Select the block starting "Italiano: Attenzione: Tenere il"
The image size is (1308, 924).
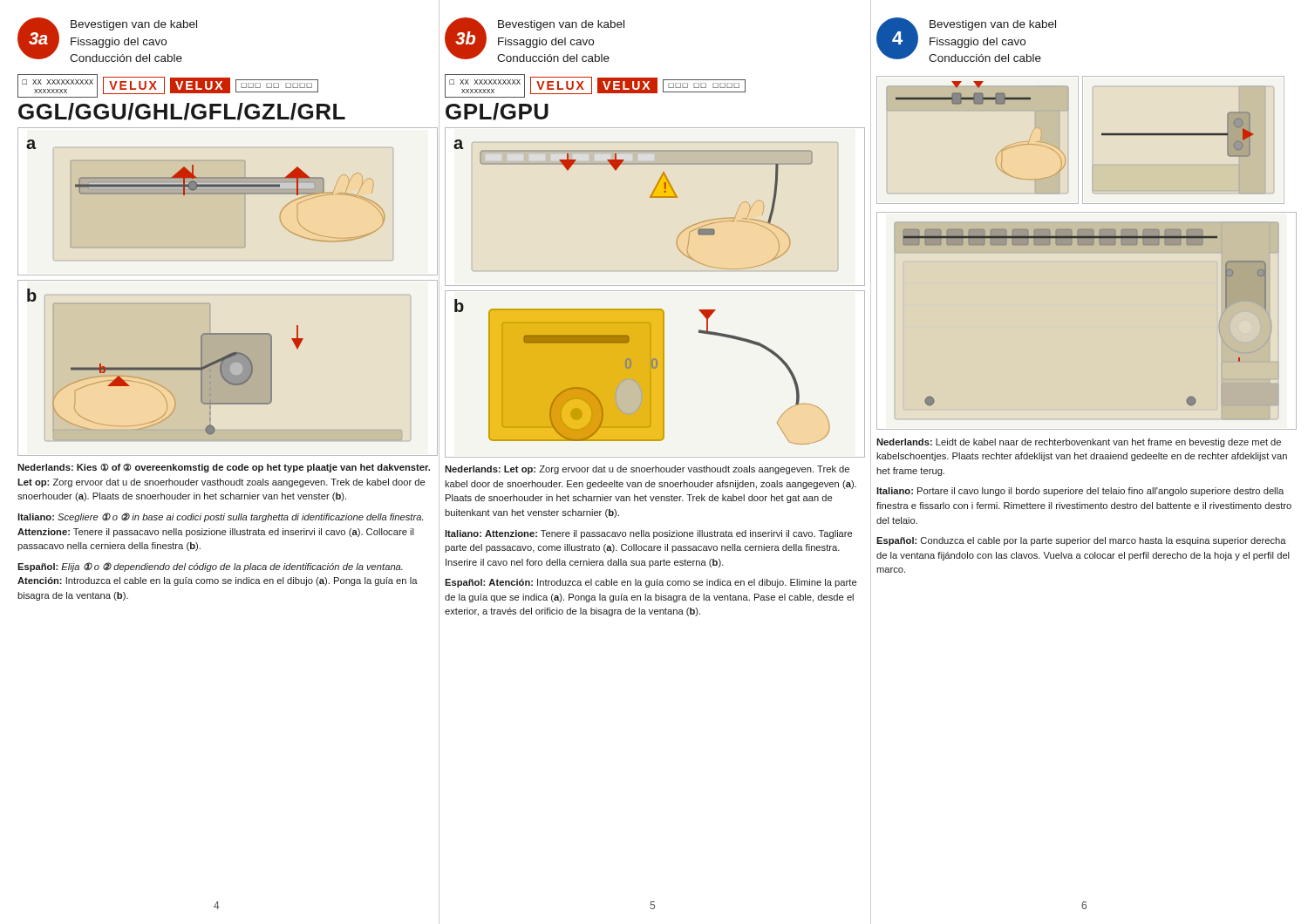649,548
